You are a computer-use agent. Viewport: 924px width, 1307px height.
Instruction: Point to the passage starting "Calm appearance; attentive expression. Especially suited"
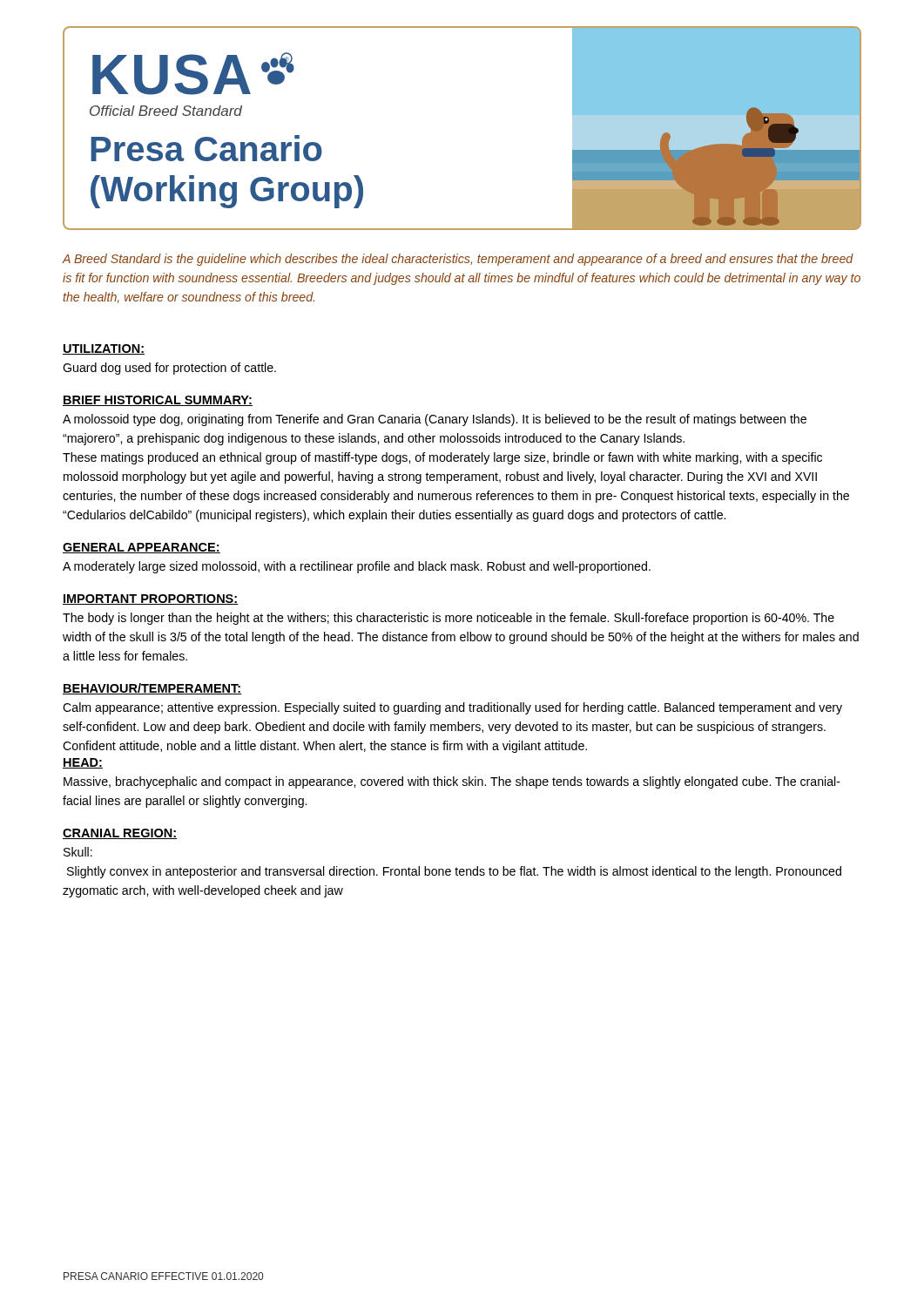452,727
